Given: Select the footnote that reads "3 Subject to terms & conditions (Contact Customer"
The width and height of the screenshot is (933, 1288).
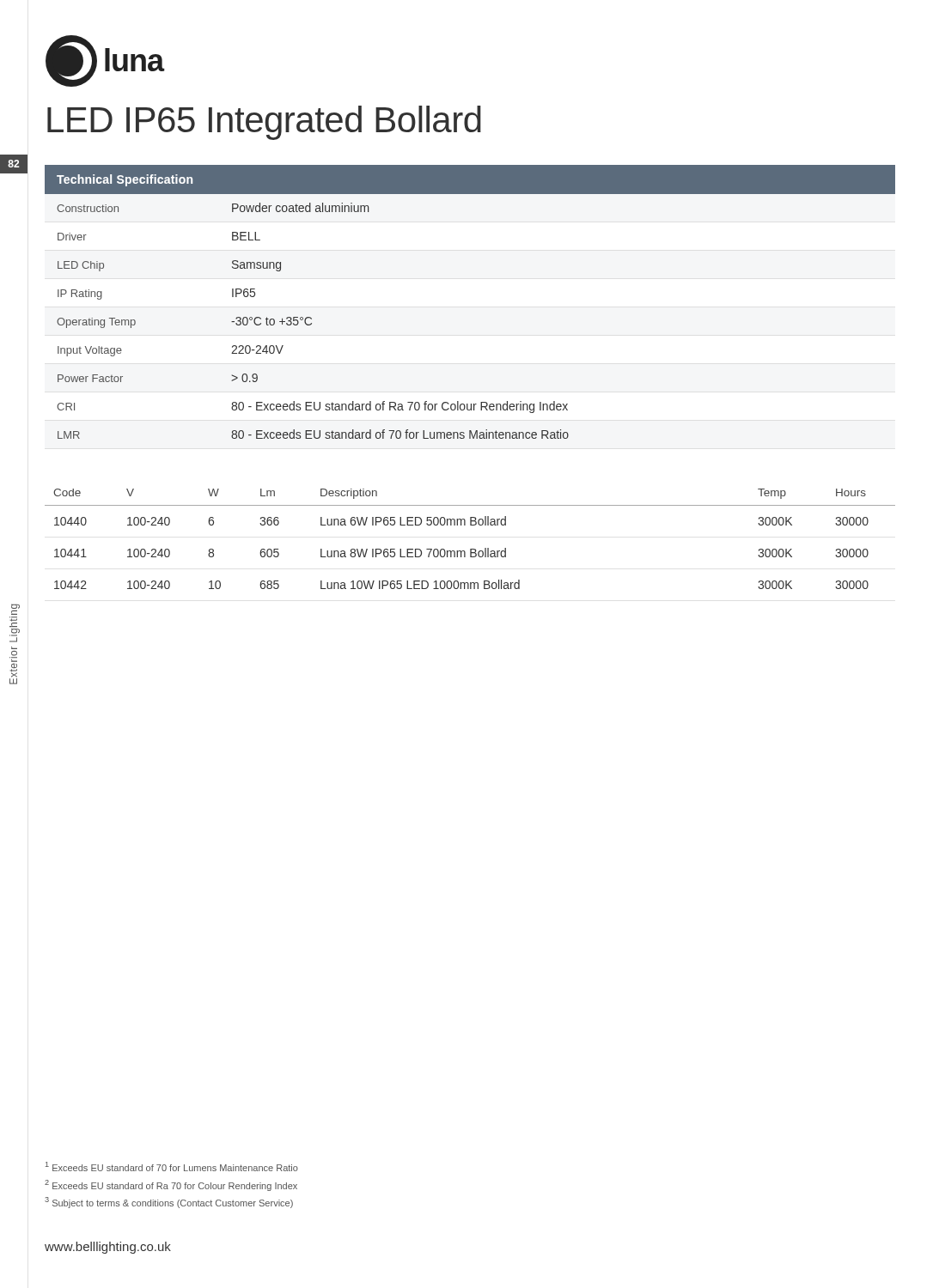Looking at the screenshot, I should click(169, 1201).
